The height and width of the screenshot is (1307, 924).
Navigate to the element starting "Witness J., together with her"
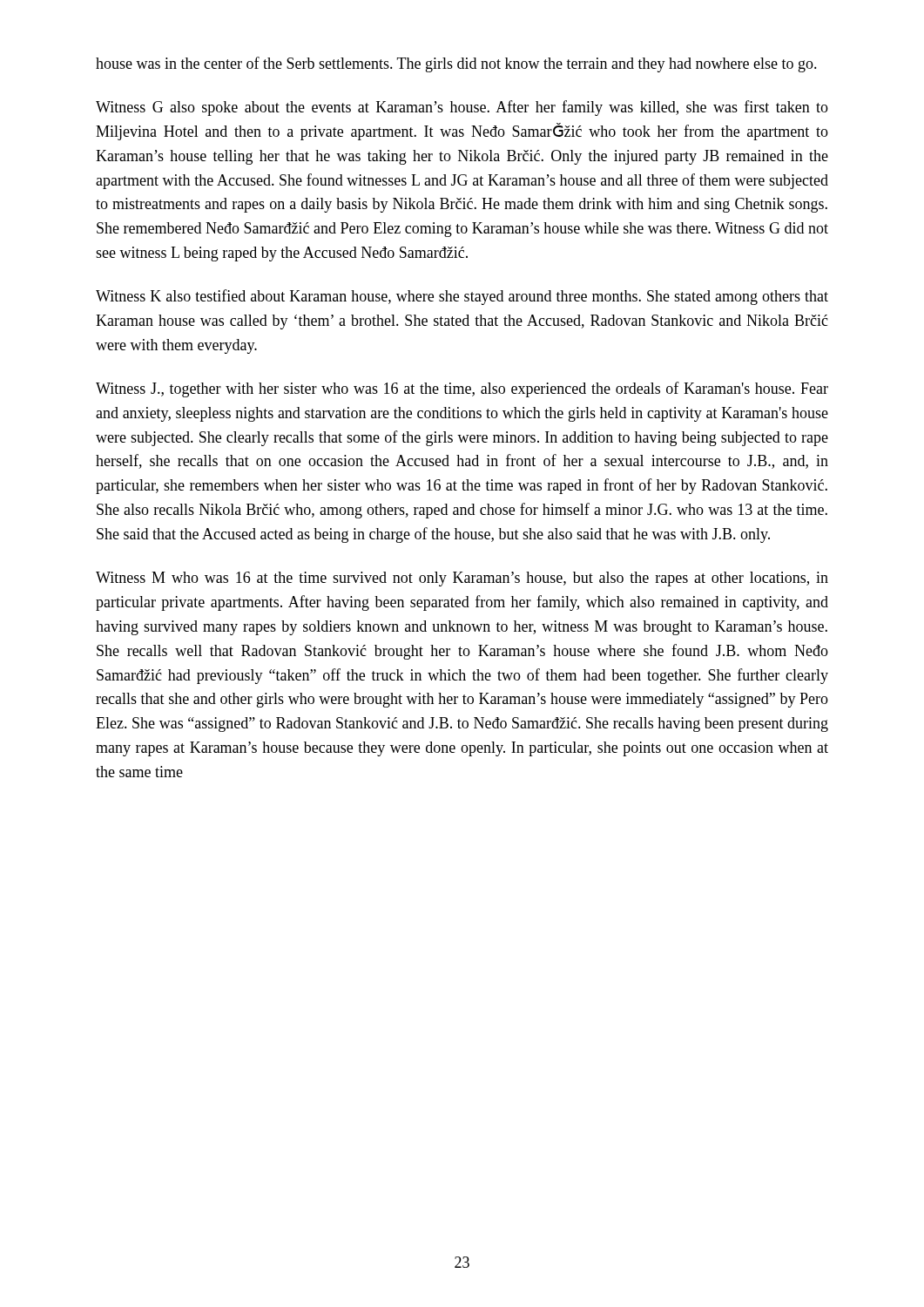pos(462,461)
